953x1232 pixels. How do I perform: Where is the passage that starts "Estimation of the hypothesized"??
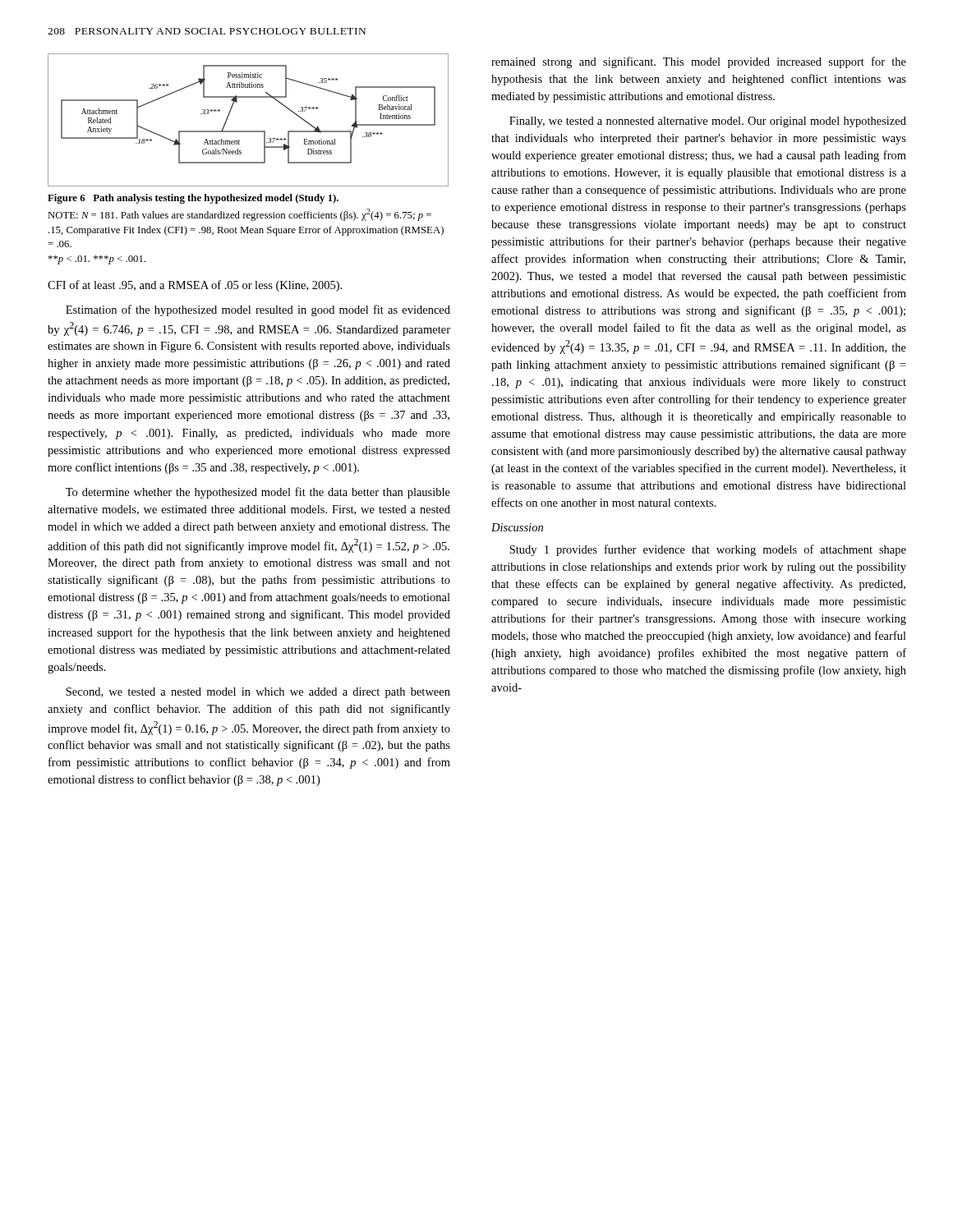click(249, 388)
